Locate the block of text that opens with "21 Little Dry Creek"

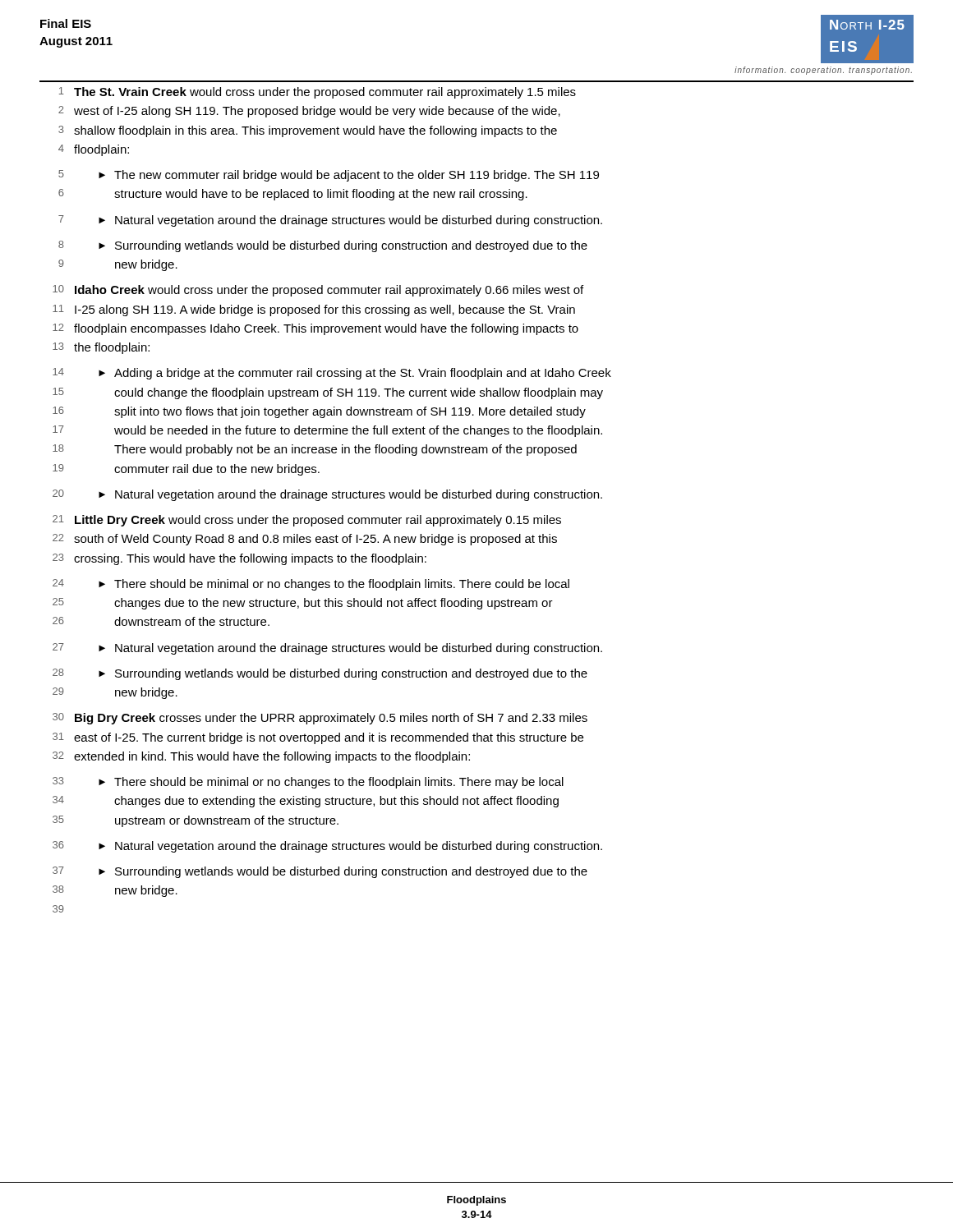[476, 539]
